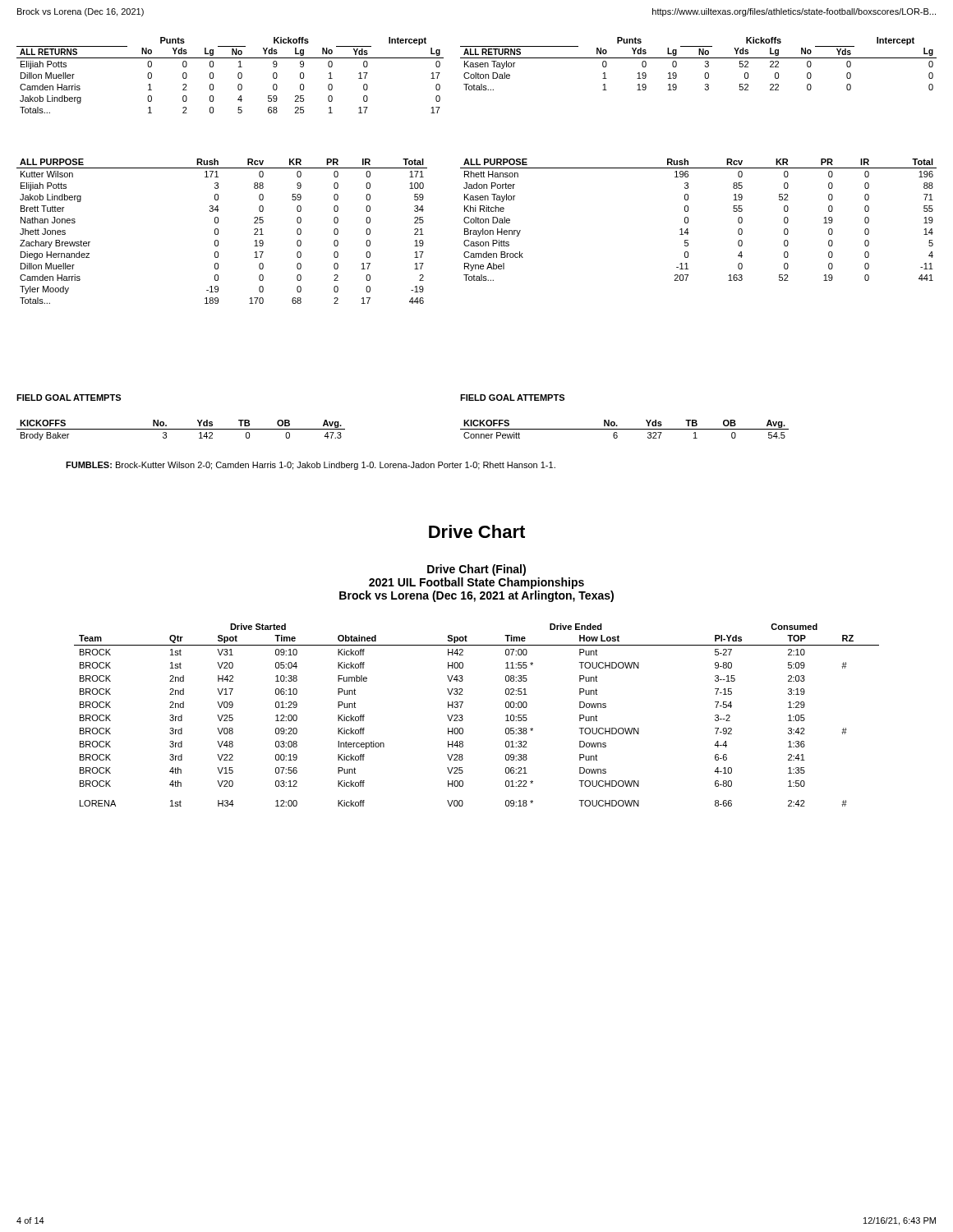The height and width of the screenshot is (1232, 953).
Task: Find the table that mentions "Tyler Moody"
Action: 222,231
